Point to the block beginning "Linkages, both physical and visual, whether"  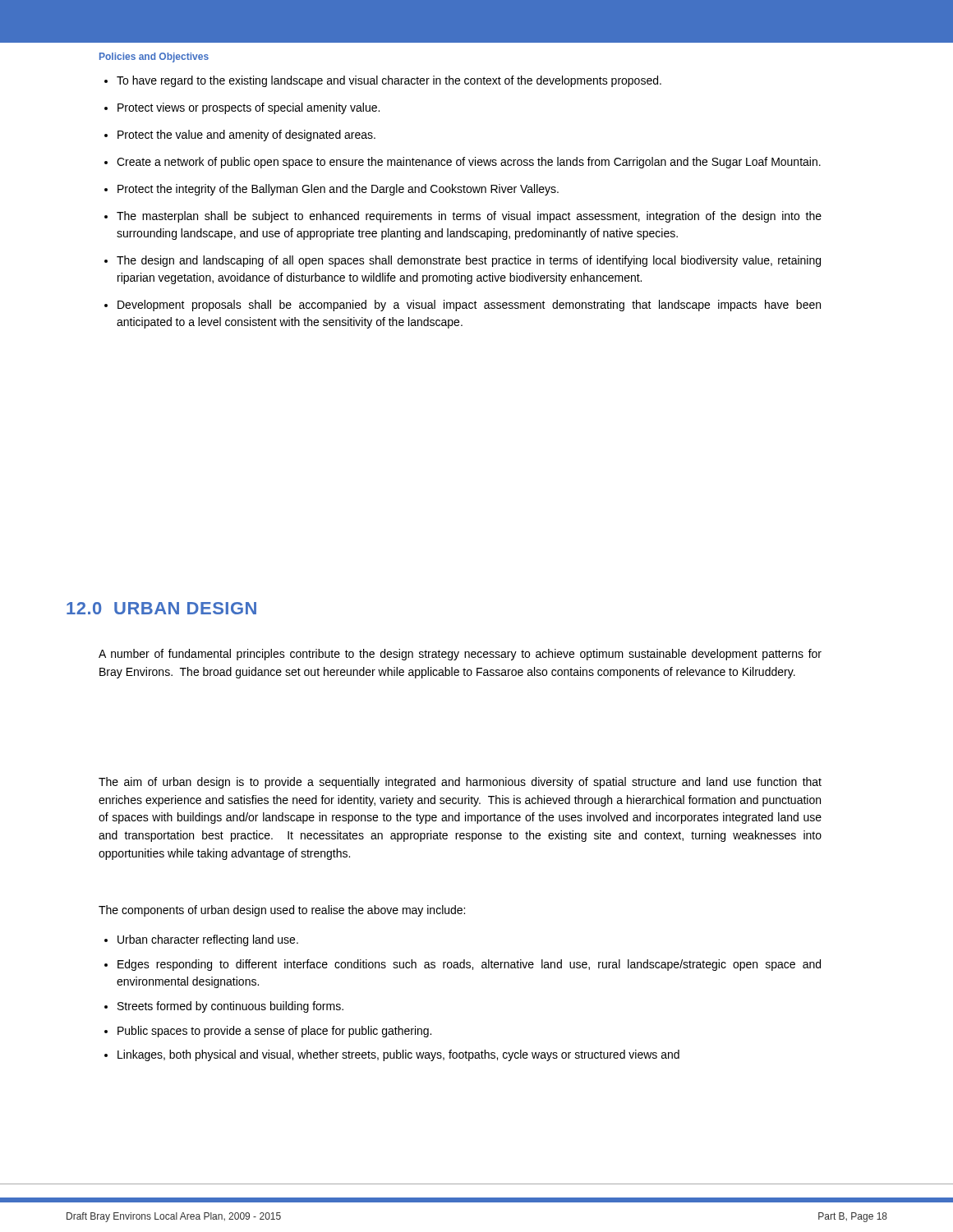pyautogui.click(x=398, y=1055)
